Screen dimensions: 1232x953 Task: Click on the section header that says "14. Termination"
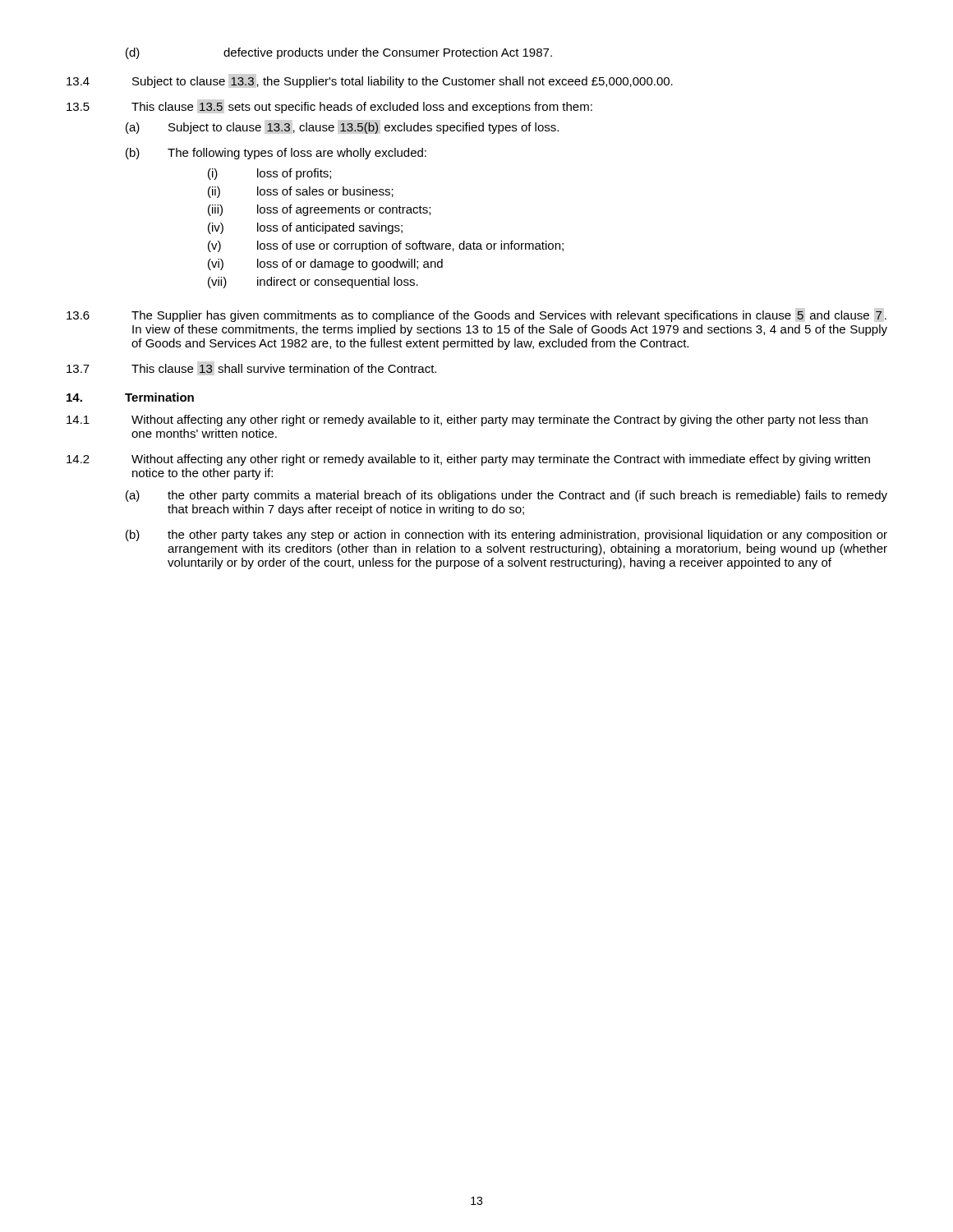coord(130,397)
